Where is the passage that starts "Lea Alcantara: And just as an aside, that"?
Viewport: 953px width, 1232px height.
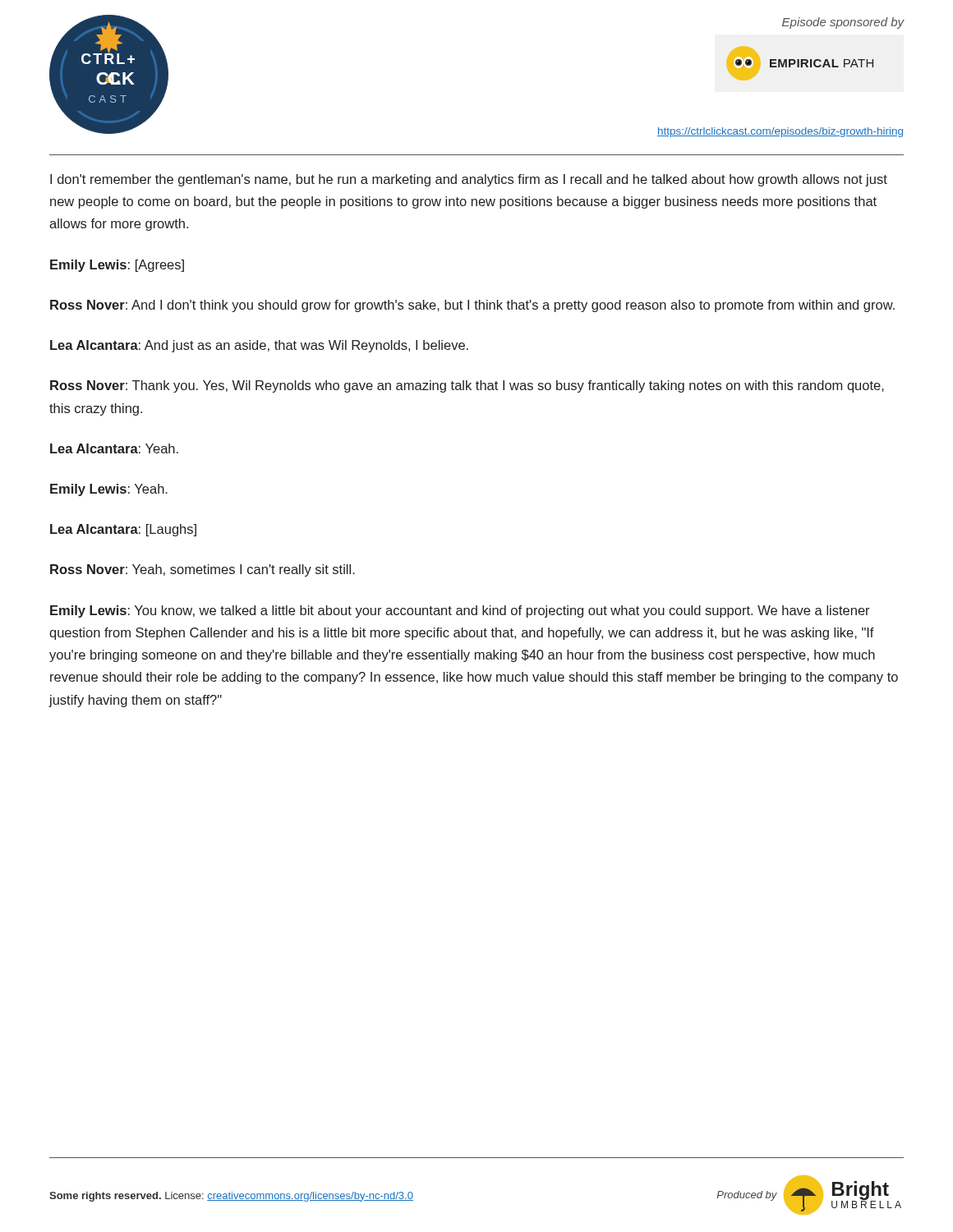(x=259, y=345)
